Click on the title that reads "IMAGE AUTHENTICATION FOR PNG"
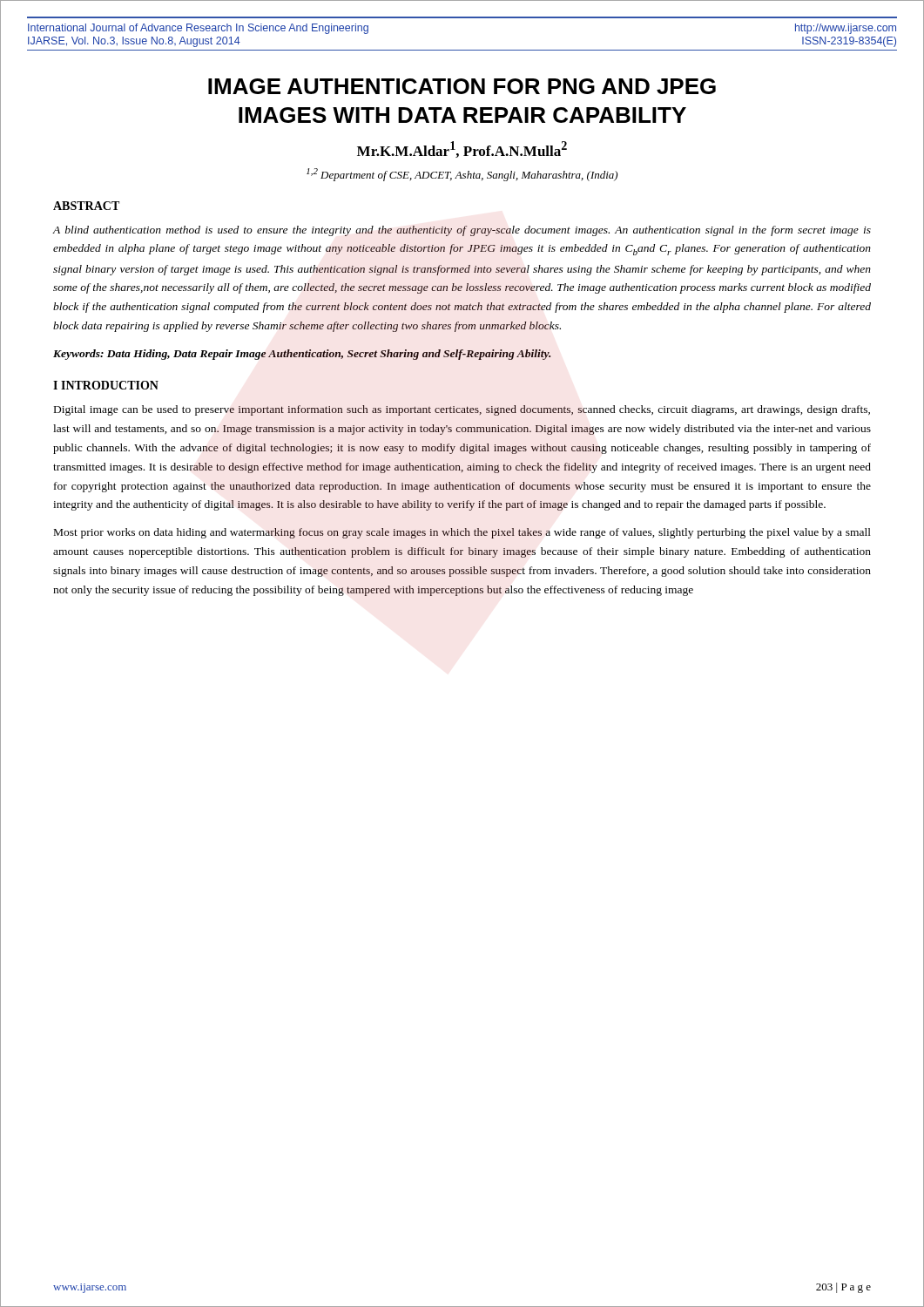 pos(462,101)
